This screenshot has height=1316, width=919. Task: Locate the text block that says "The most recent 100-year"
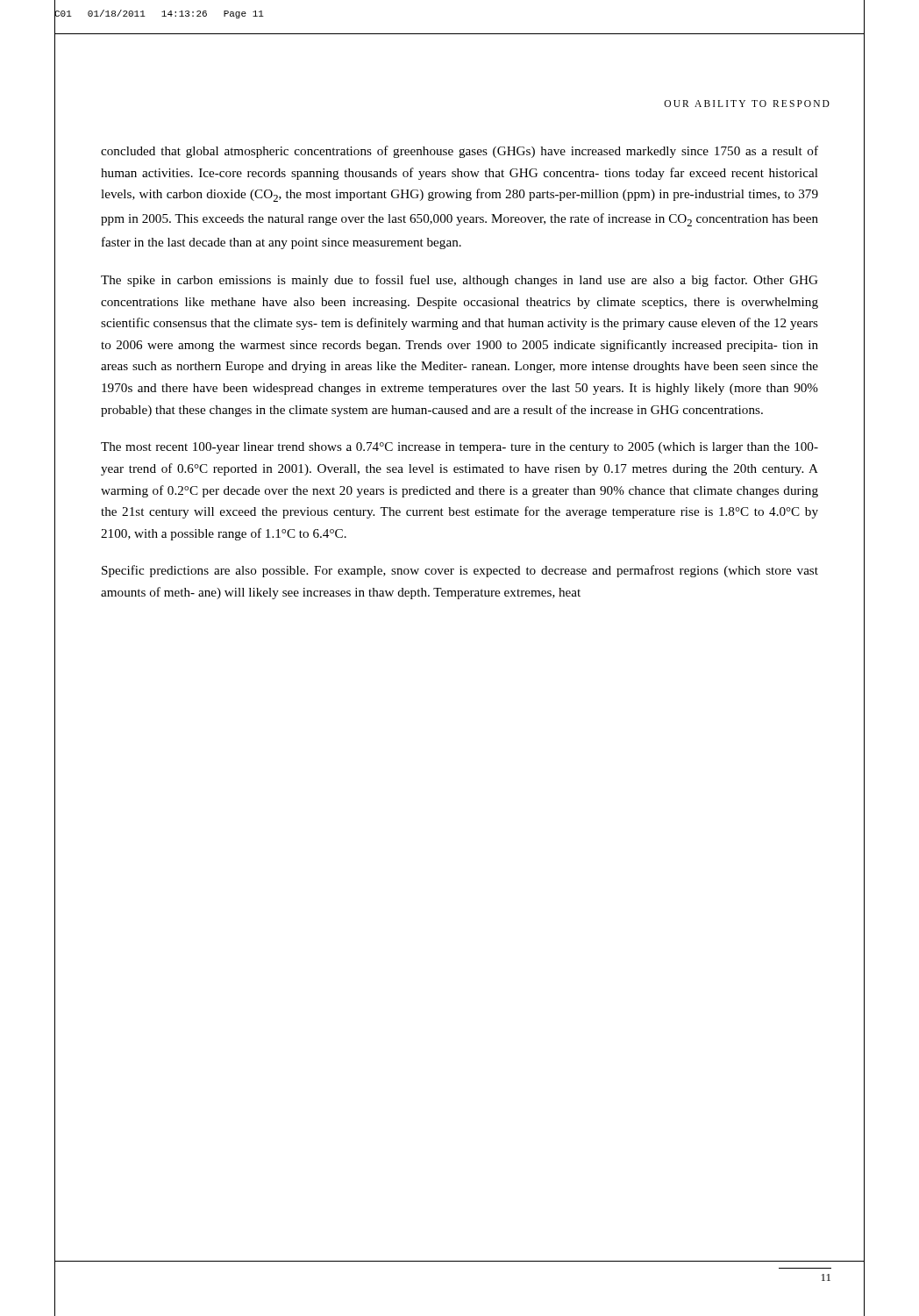point(460,490)
